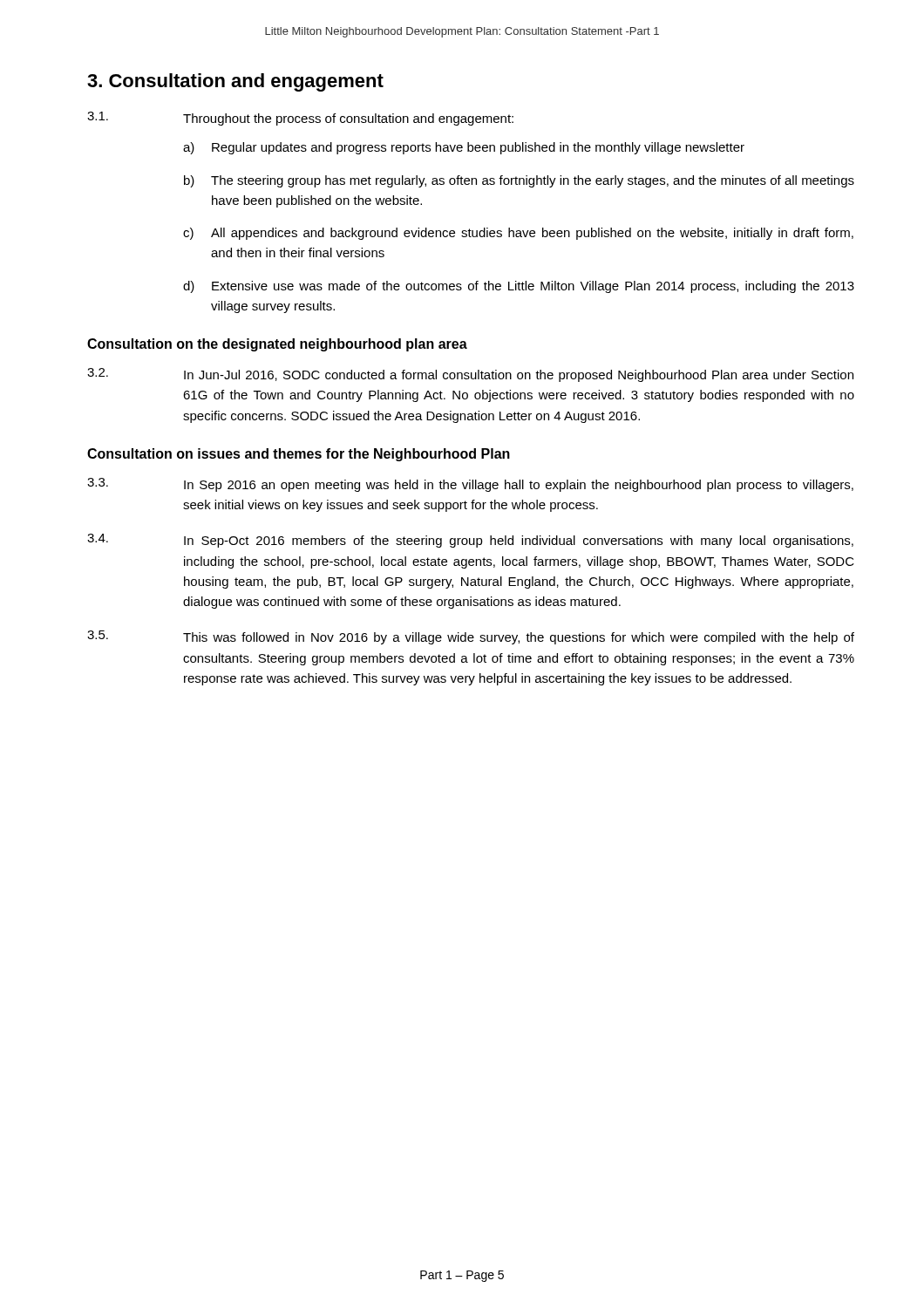
Task: Find the element starting "d) Extensive use was made"
Action: (519, 295)
